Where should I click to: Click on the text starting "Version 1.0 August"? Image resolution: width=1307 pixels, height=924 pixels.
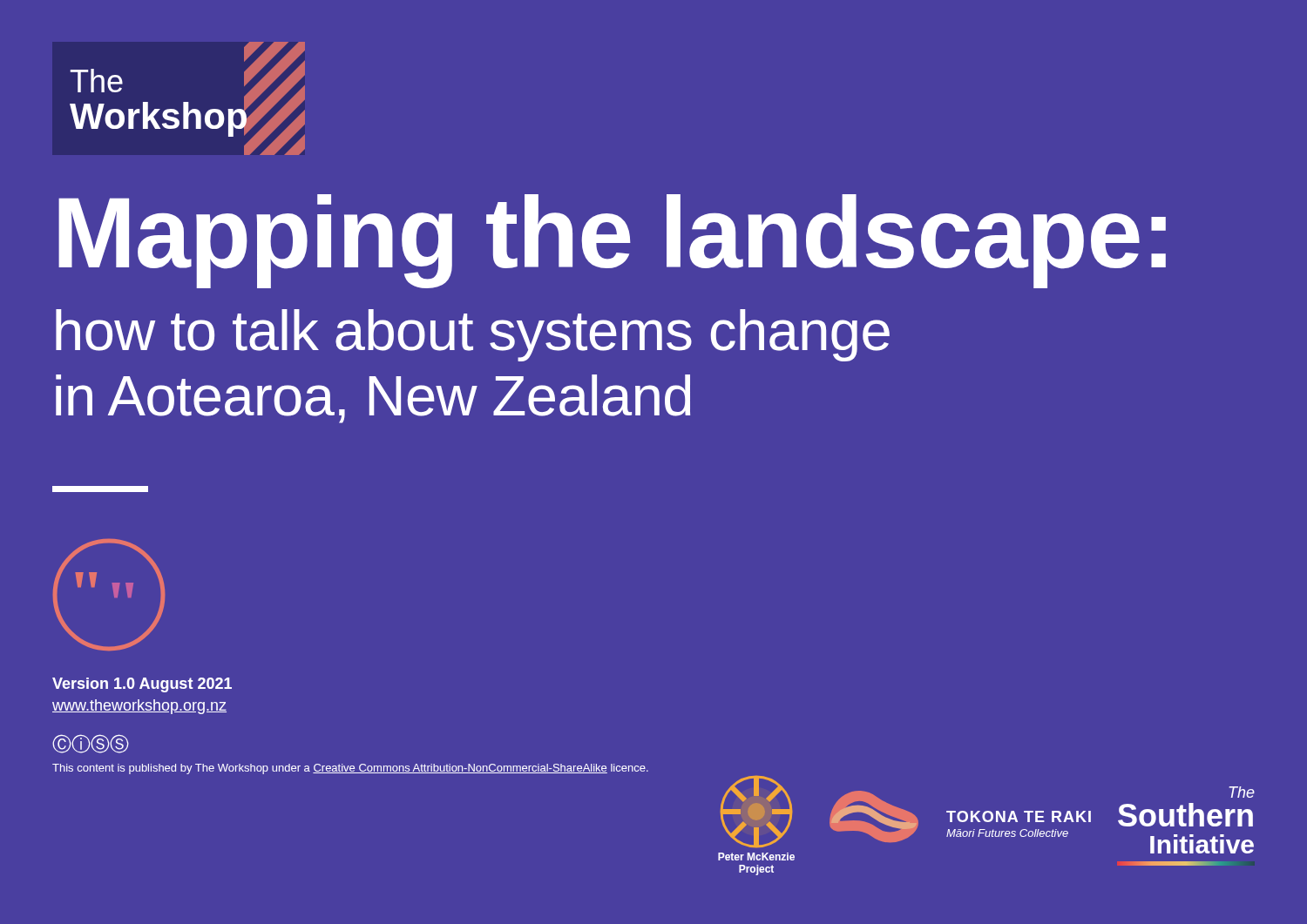point(142,695)
